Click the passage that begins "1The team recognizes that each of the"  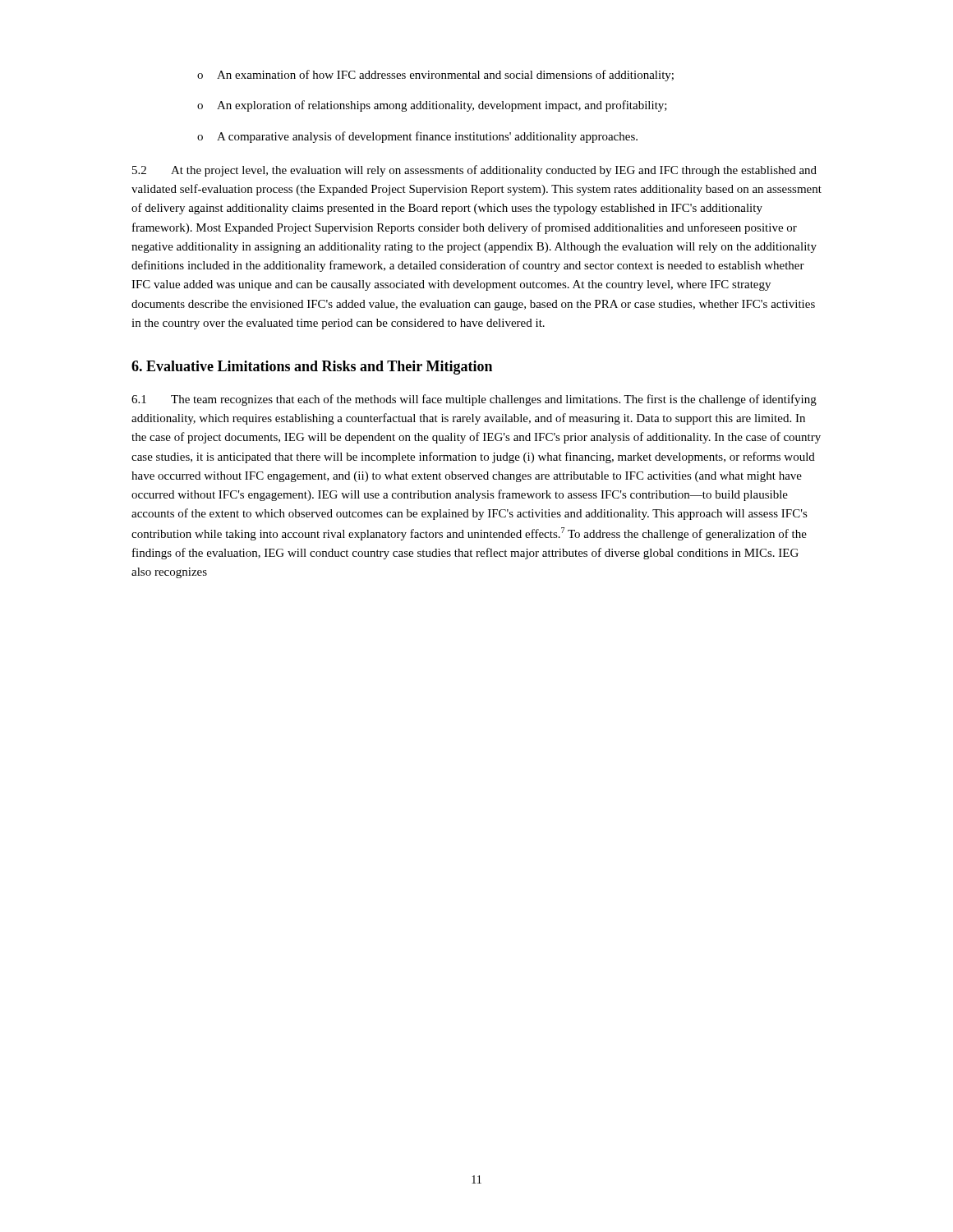(x=476, y=484)
